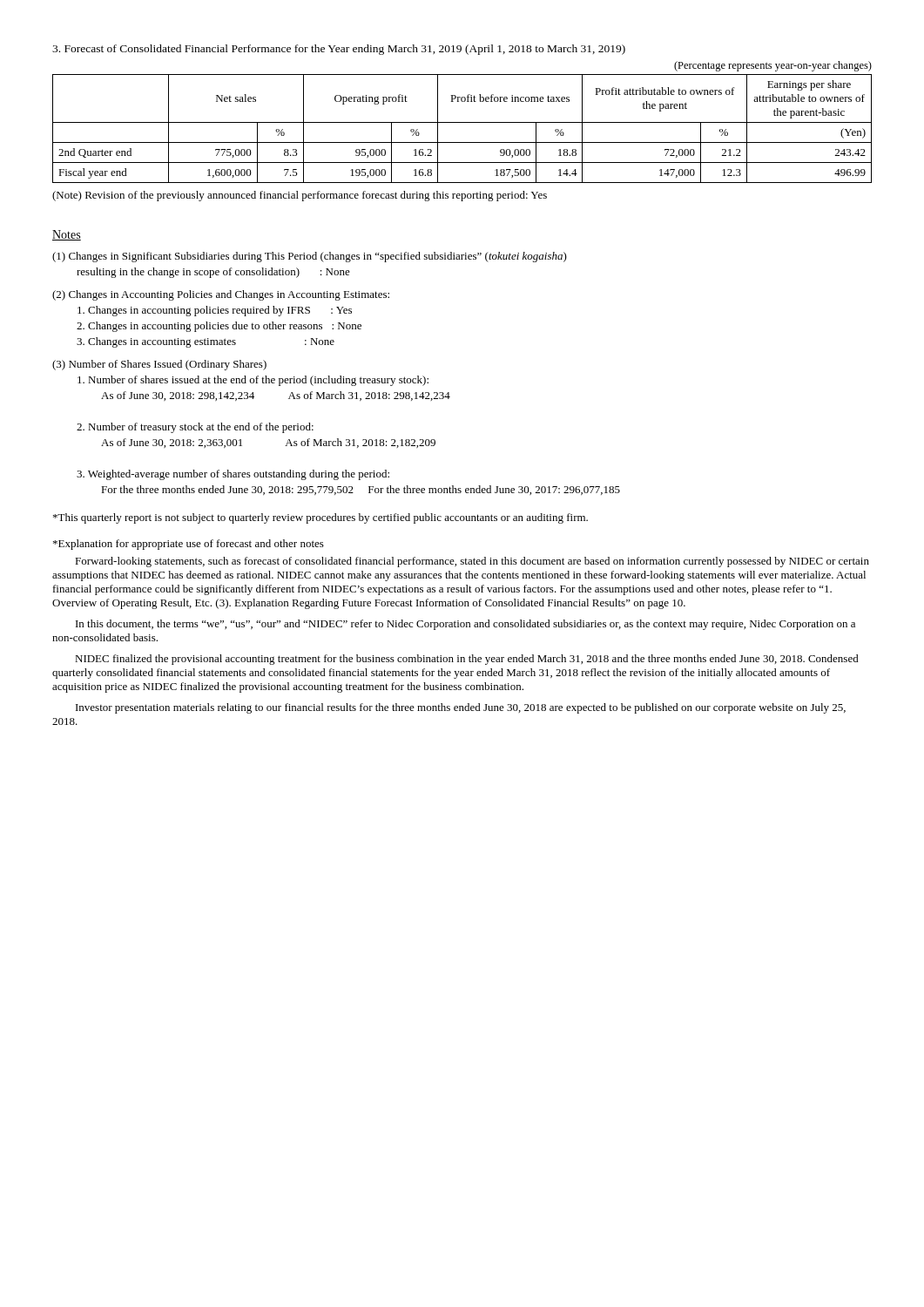This screenshot has width=924, height=1307.
Task: Navigate to the text block starting "(Note) Revision of the previously announced financial"
Action: tap(300, 195)
